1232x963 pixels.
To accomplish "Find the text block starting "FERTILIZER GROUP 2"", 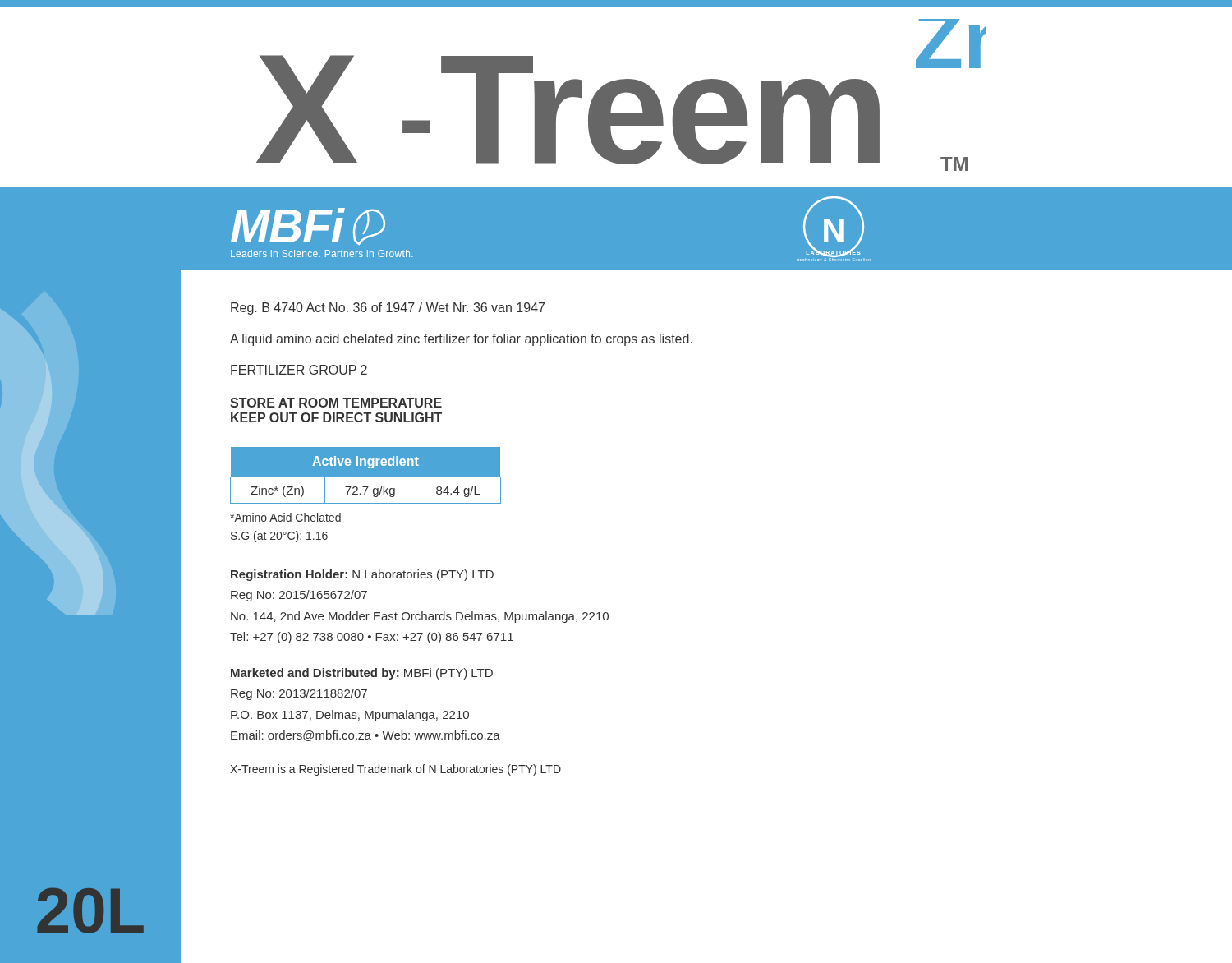I will [299, 370].
